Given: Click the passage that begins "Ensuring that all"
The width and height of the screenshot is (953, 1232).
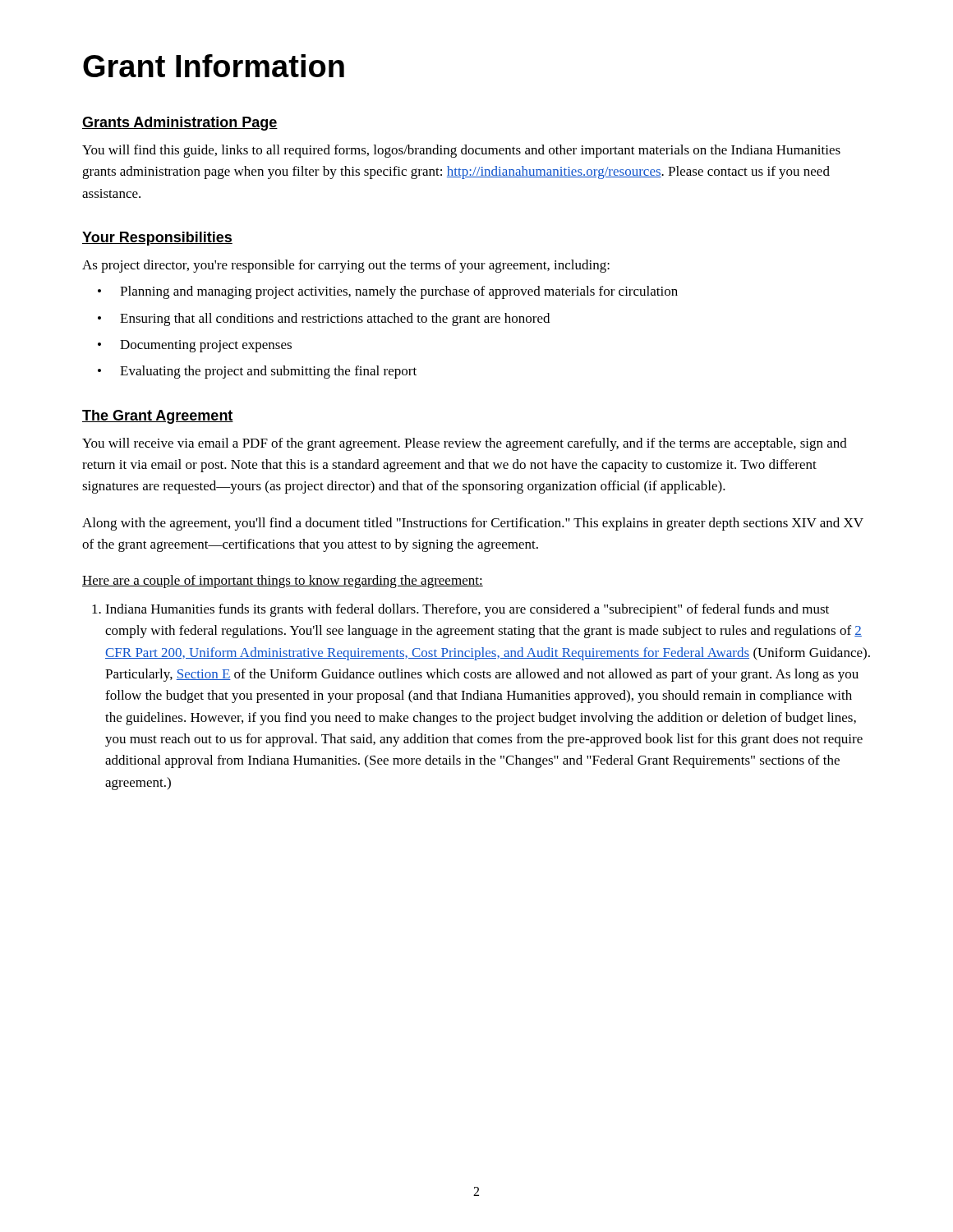Looking at the screenshot, I should 335,318.
